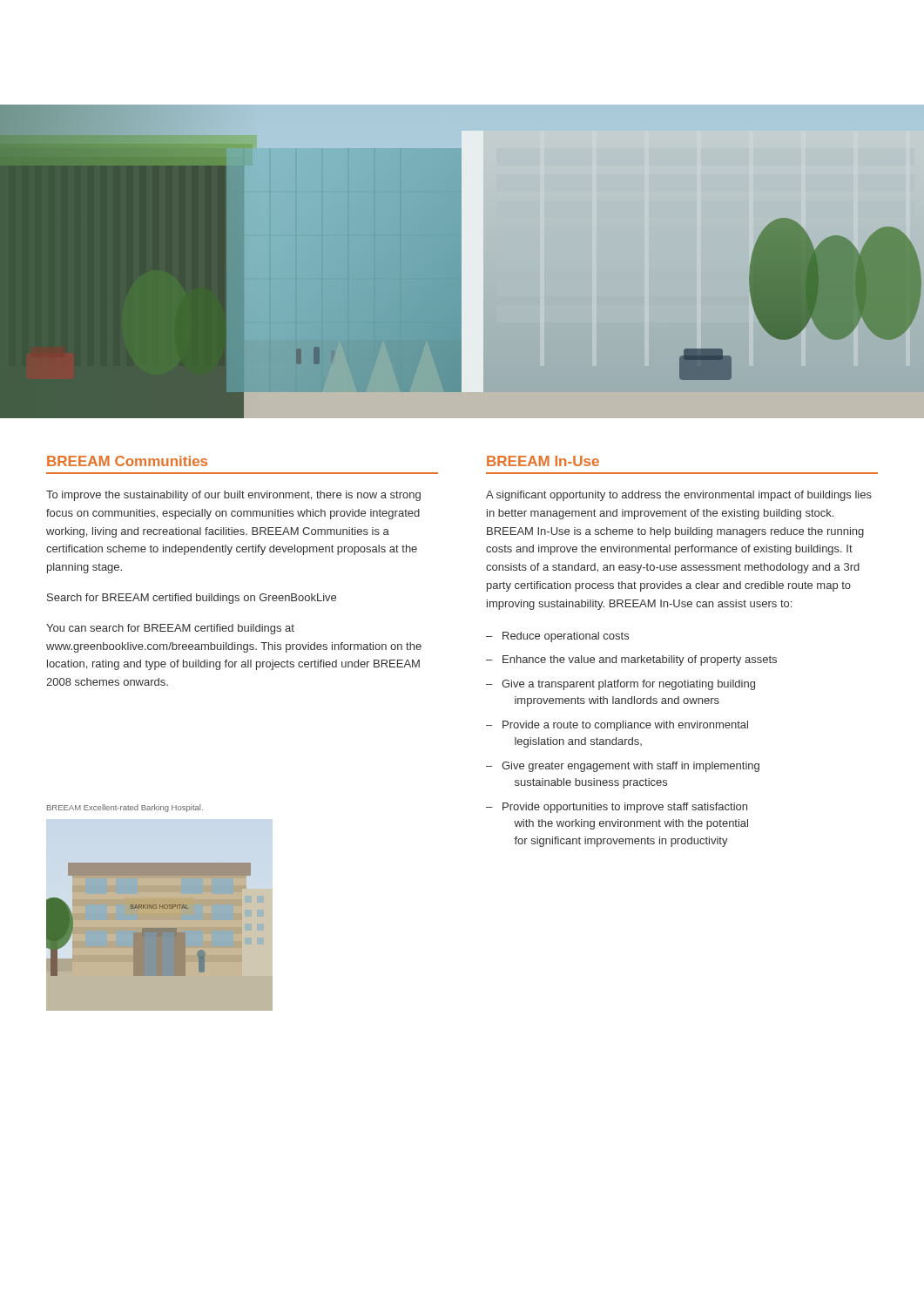This screenshot has width=924, height=1307.
Task: Select the text block starting "Search for BREEAM certified buildings on GreenBookLive"
Action: tap(192, 597)
